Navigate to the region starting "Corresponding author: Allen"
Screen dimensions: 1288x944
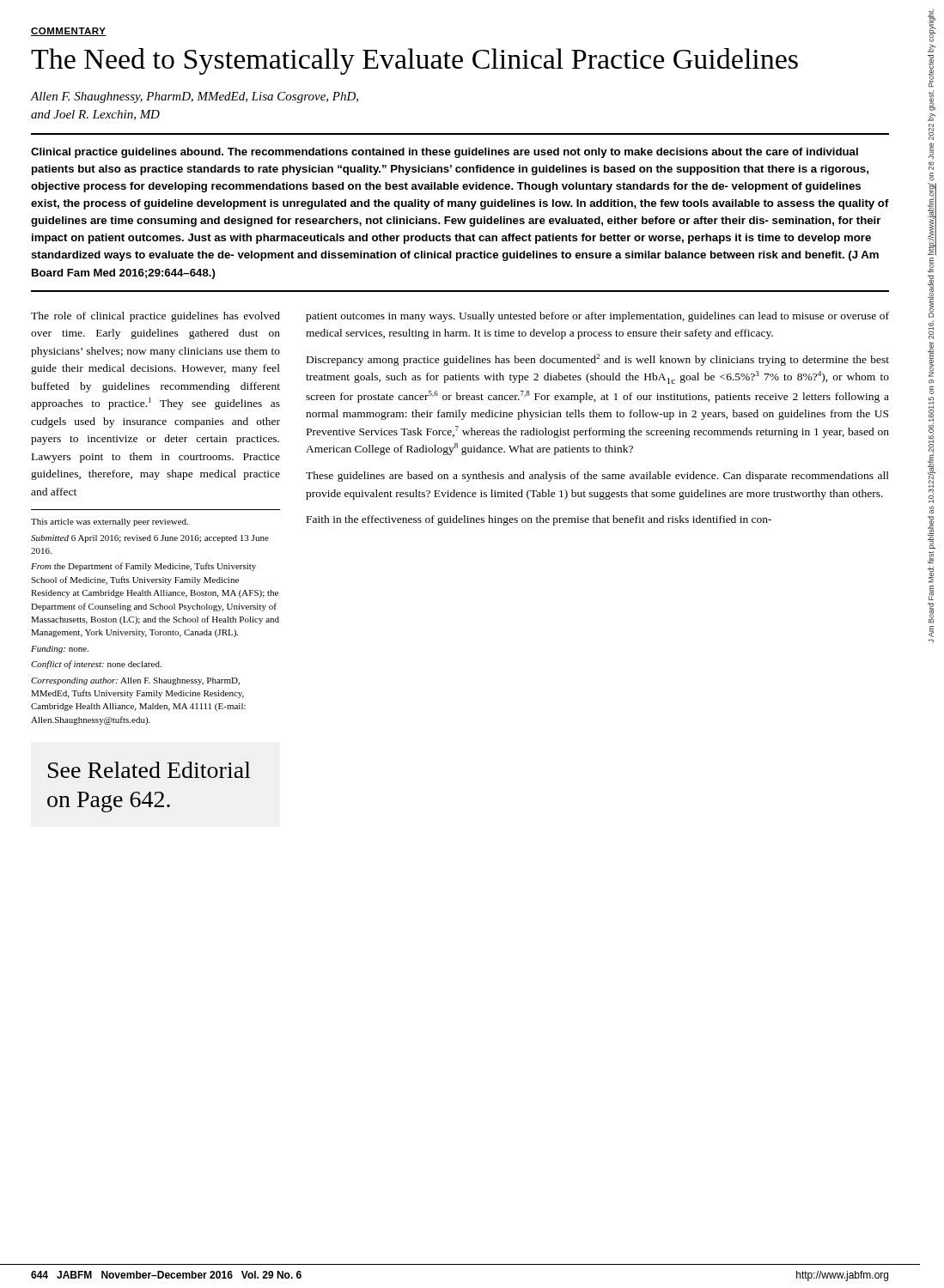point(139,700)
